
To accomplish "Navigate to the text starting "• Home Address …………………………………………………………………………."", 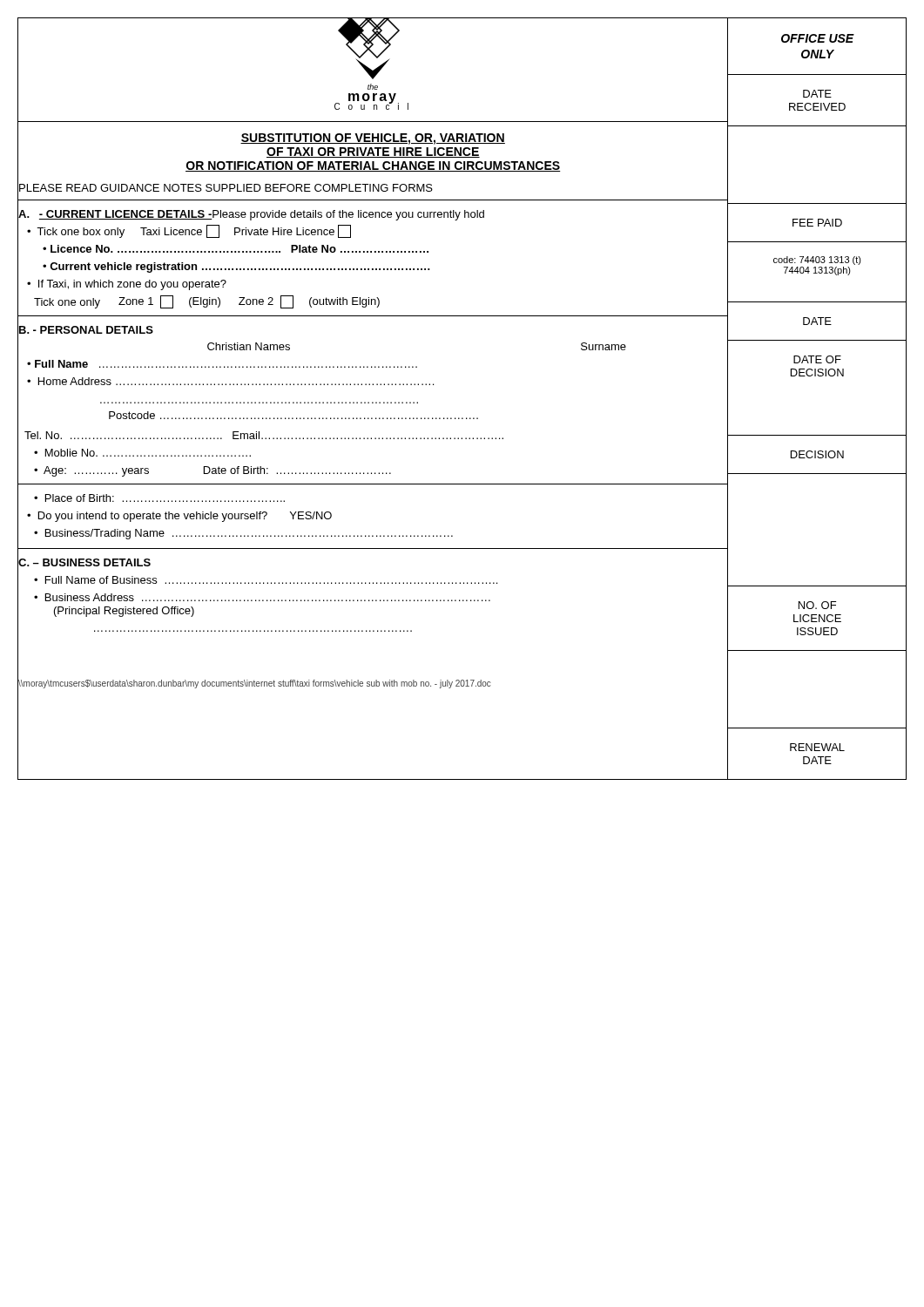I will (x=231, y=381).
